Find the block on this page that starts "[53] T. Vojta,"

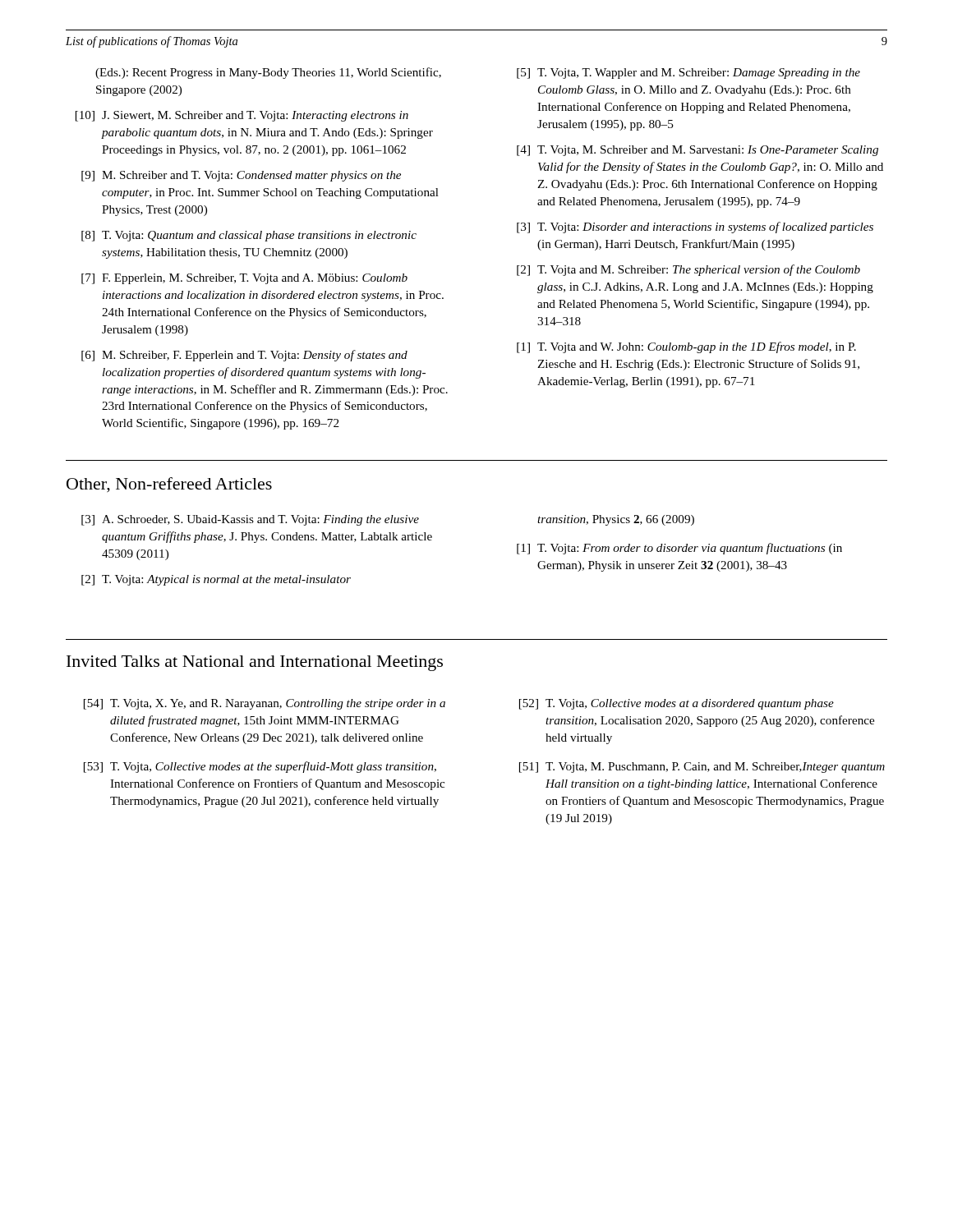click(x=259, y=784)
